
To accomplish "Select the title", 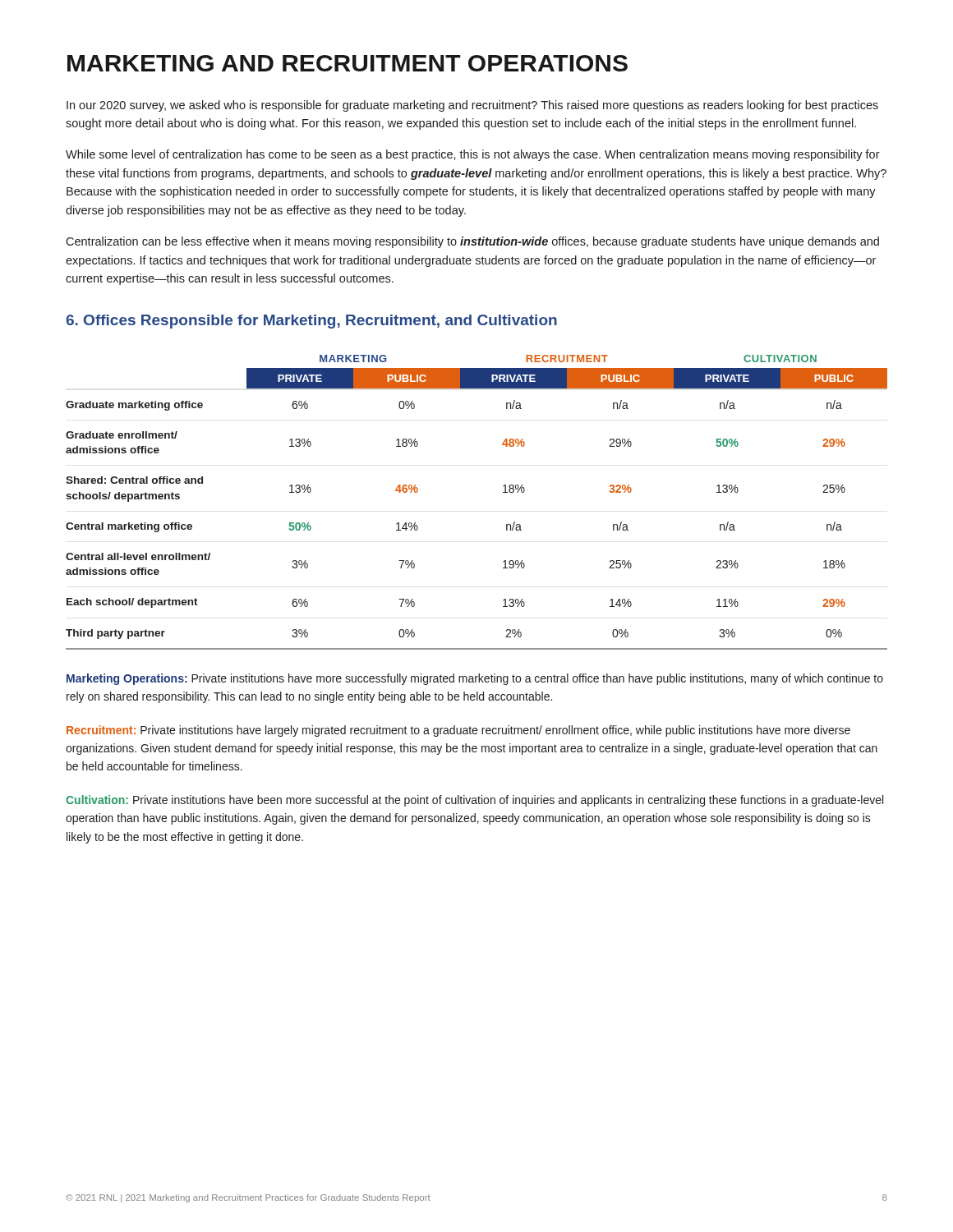I will (476, 63).
